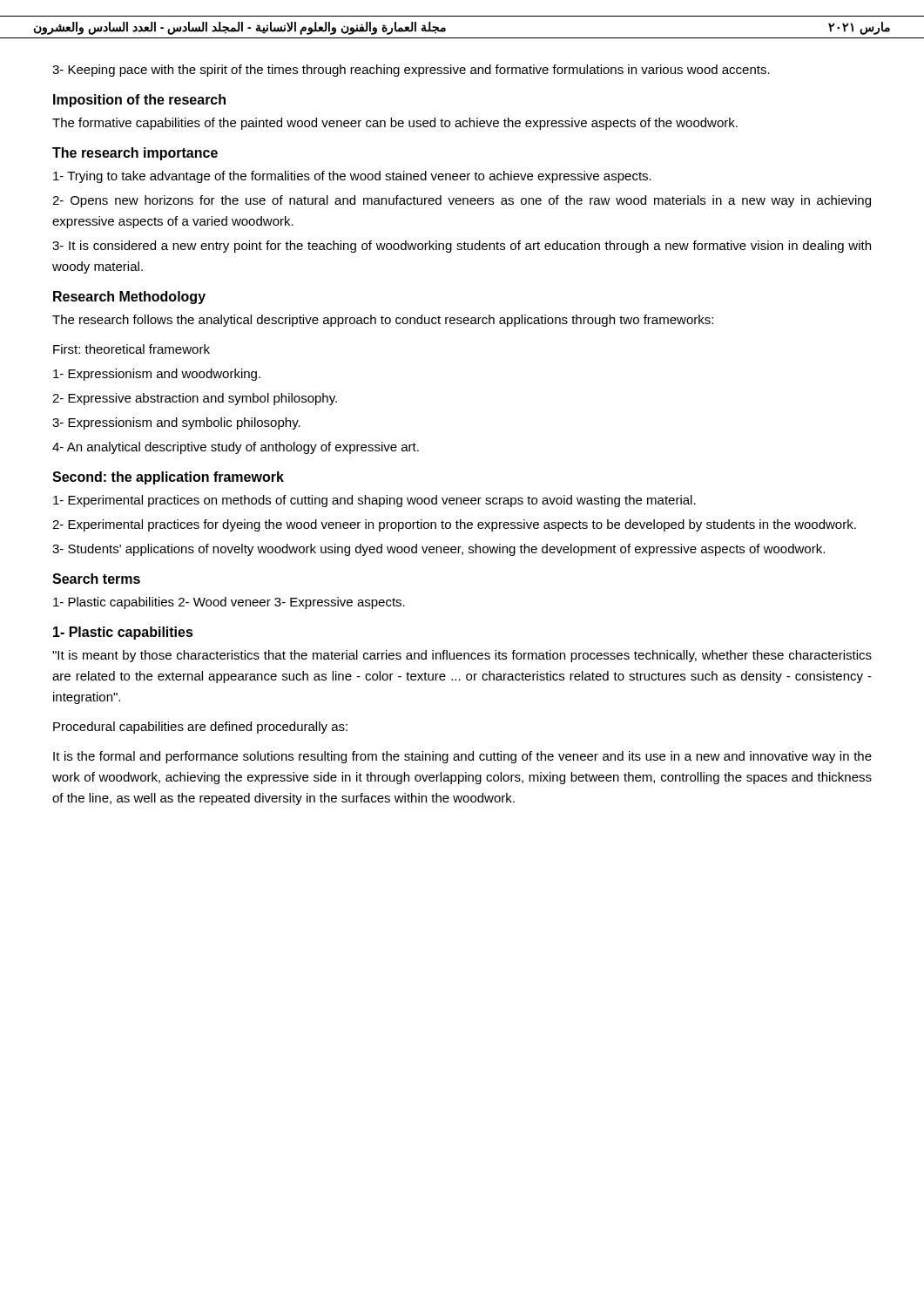Select the list item that says "First: theoretical framework"
924x1307 pixels.
tap(131, 349)
